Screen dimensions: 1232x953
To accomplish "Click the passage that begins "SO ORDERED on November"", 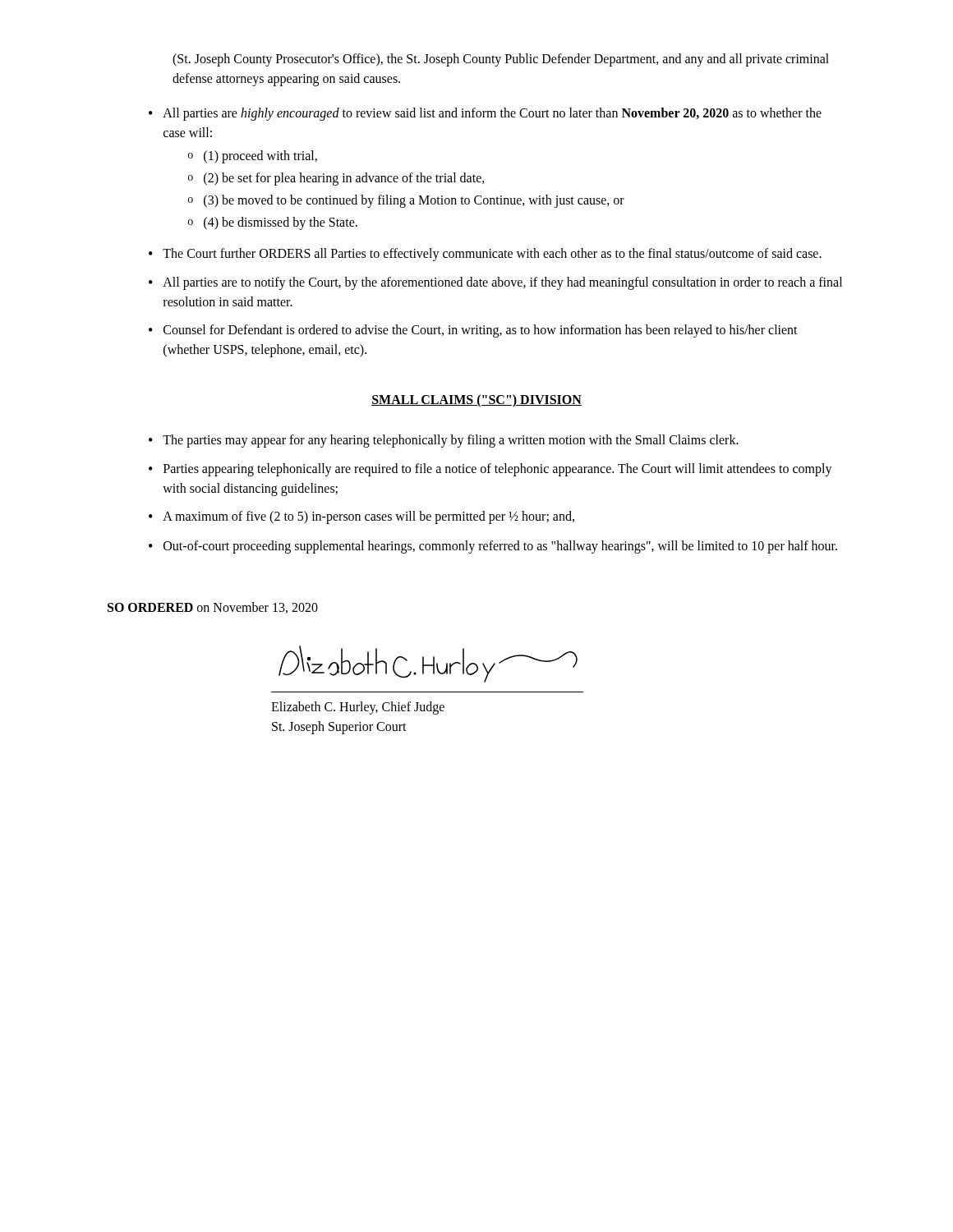I will (212, 607).
